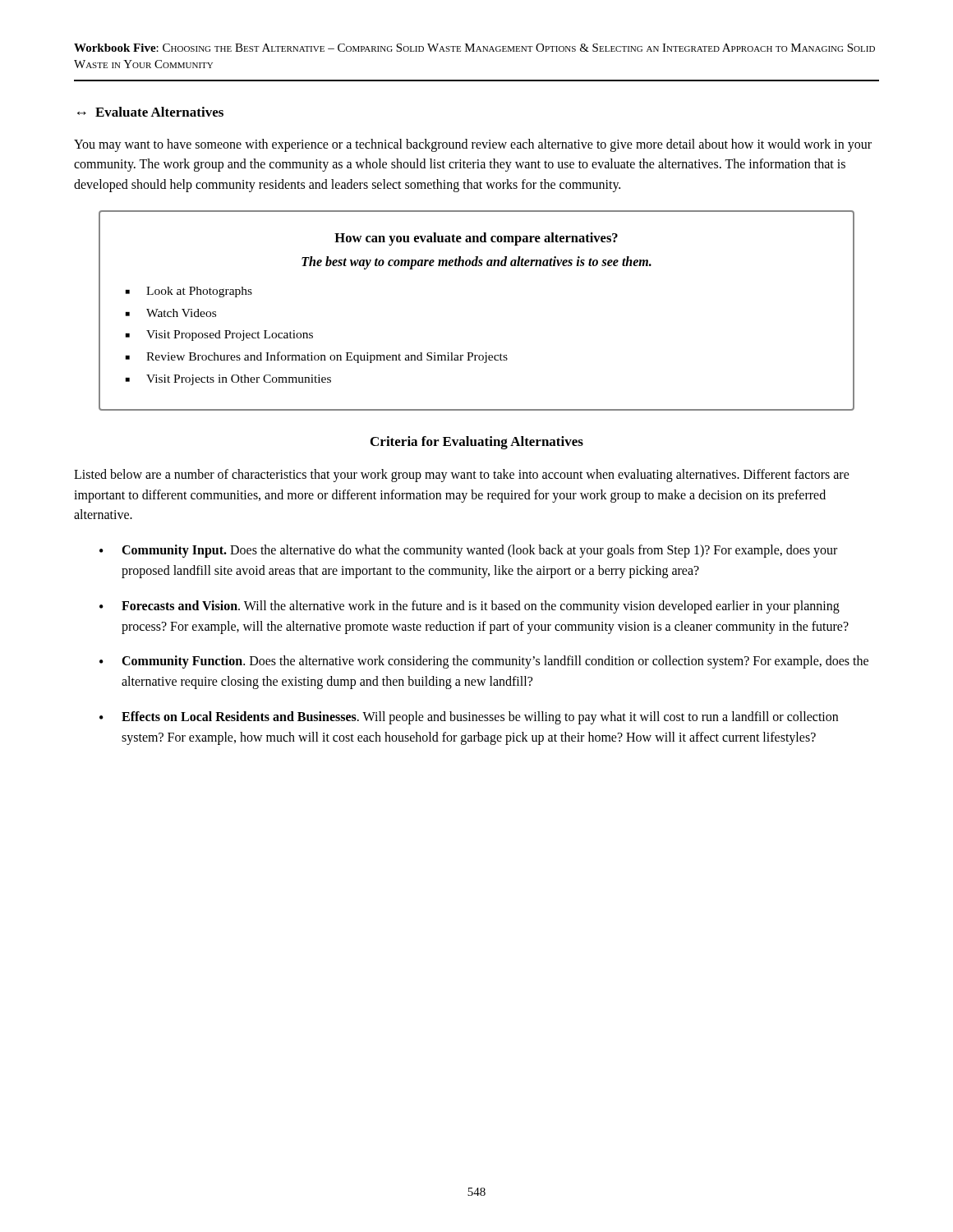Find the block on this page that starts "Listed below are a number of characteristics that"

pyautogui.click(x=462, y=495)
